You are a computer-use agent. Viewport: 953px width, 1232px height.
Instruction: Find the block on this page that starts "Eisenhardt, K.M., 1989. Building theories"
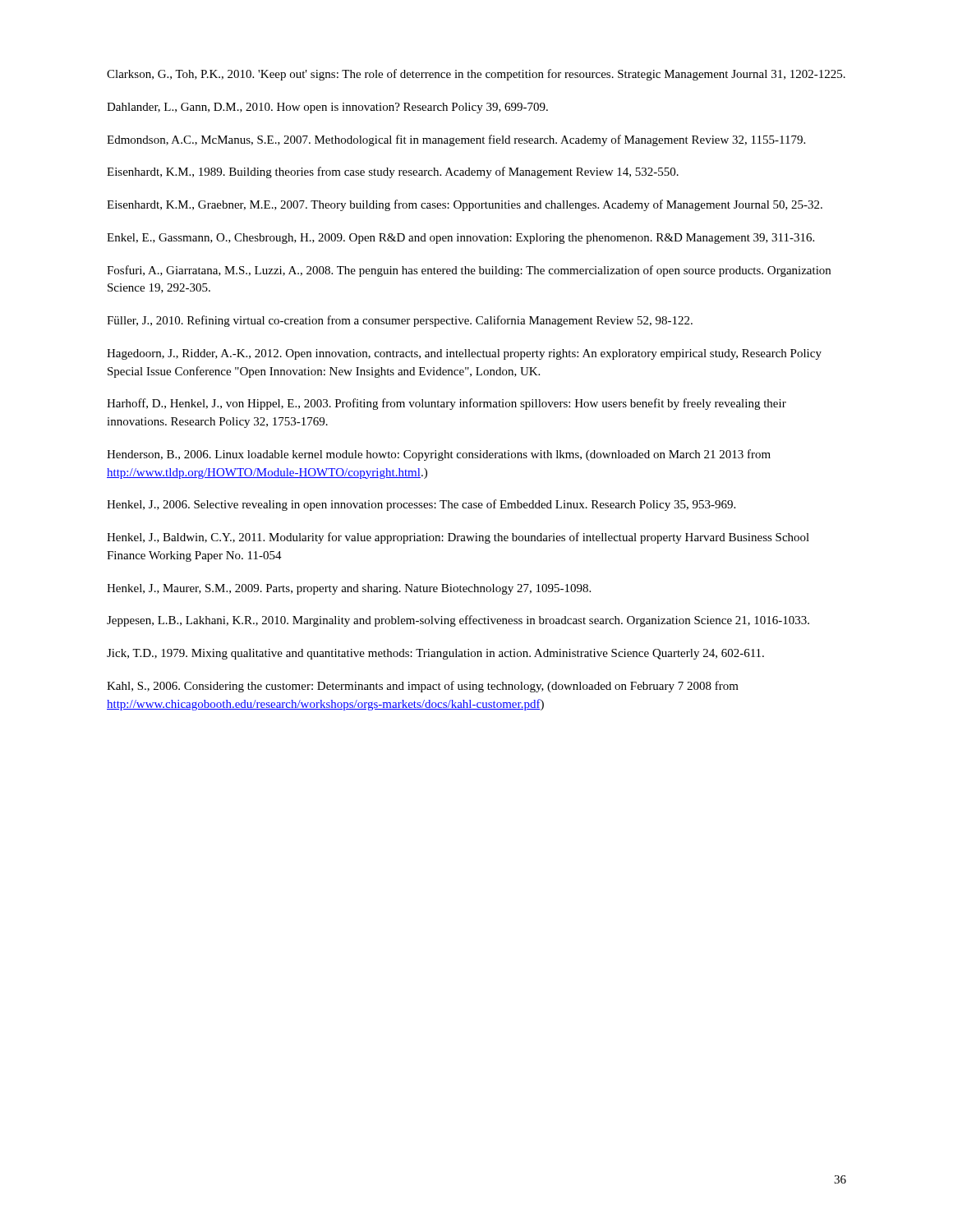(393, 172)
